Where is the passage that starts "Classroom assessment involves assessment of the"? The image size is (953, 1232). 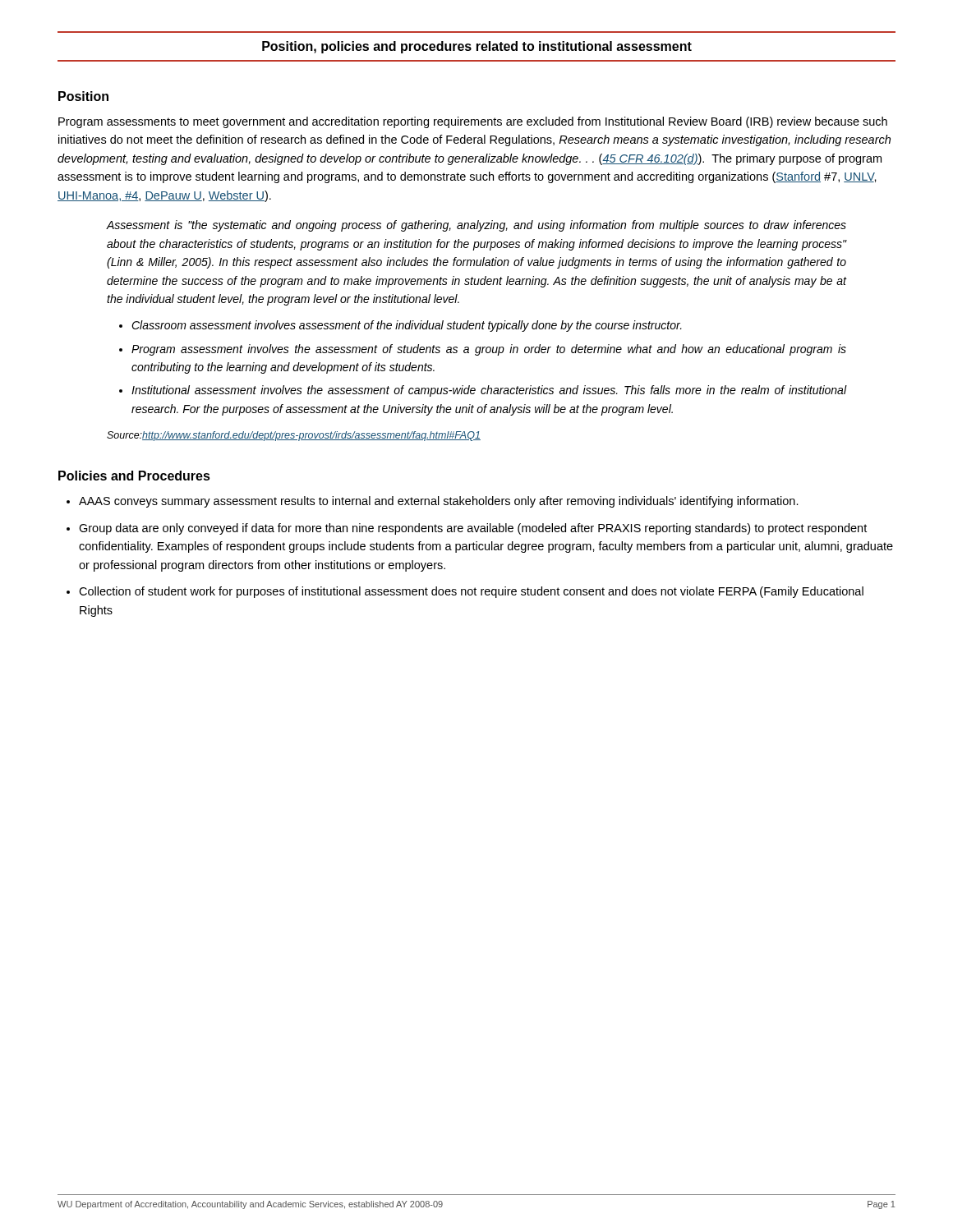(407, 325)
